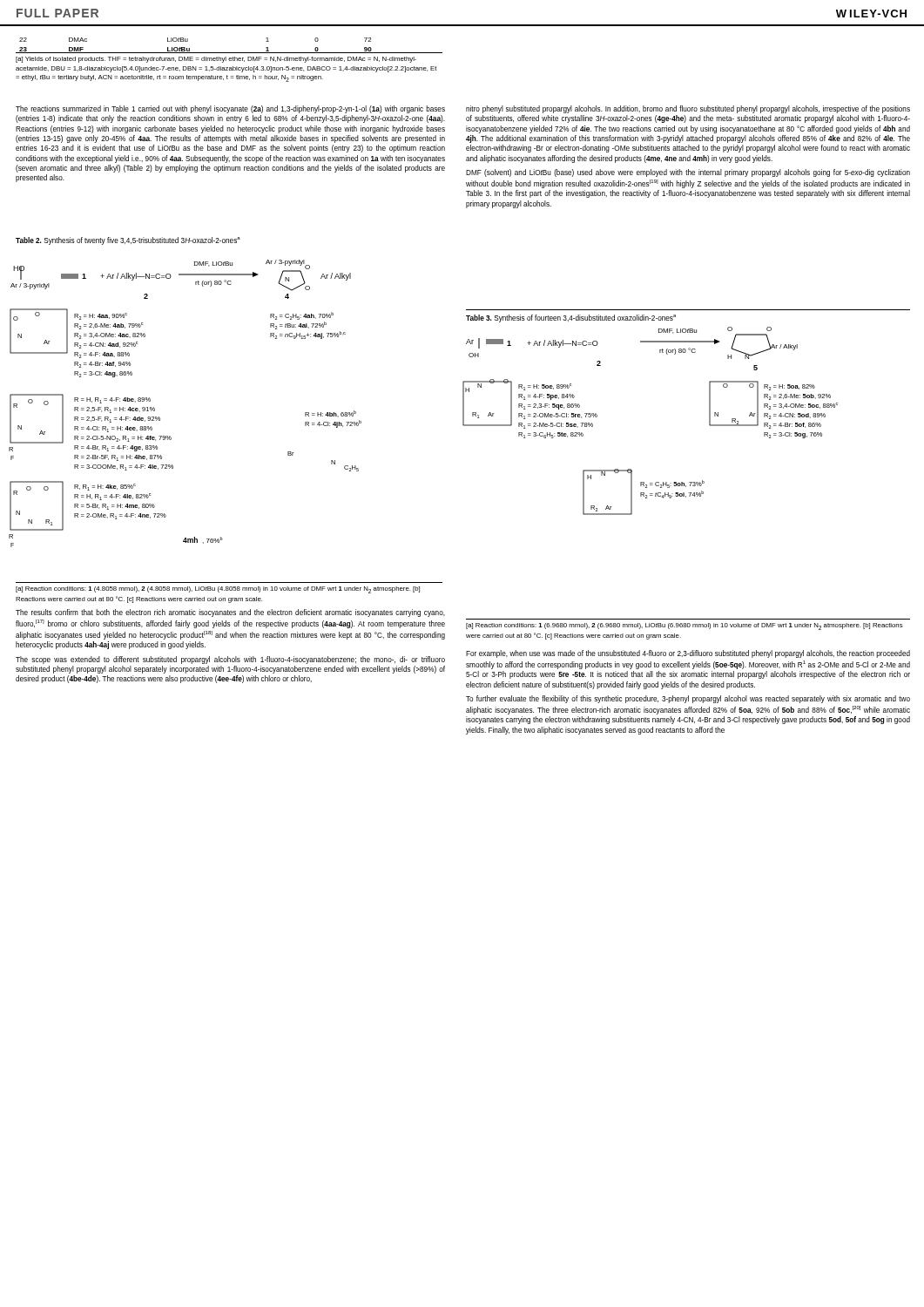
Task: Click the passage that begins "The results confirm"
Action: tap(230, 646)
